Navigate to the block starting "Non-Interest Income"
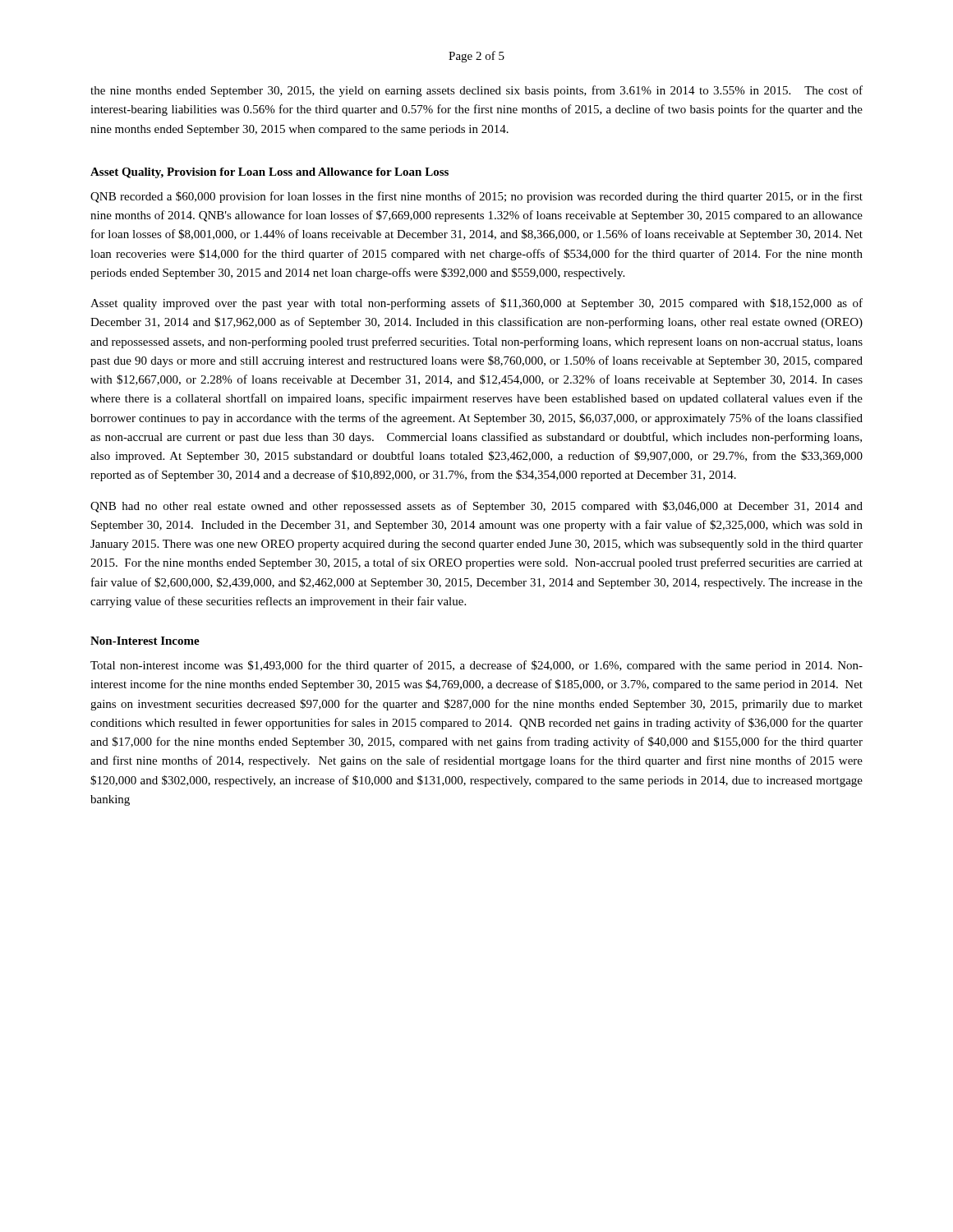 tap(145, 641)
